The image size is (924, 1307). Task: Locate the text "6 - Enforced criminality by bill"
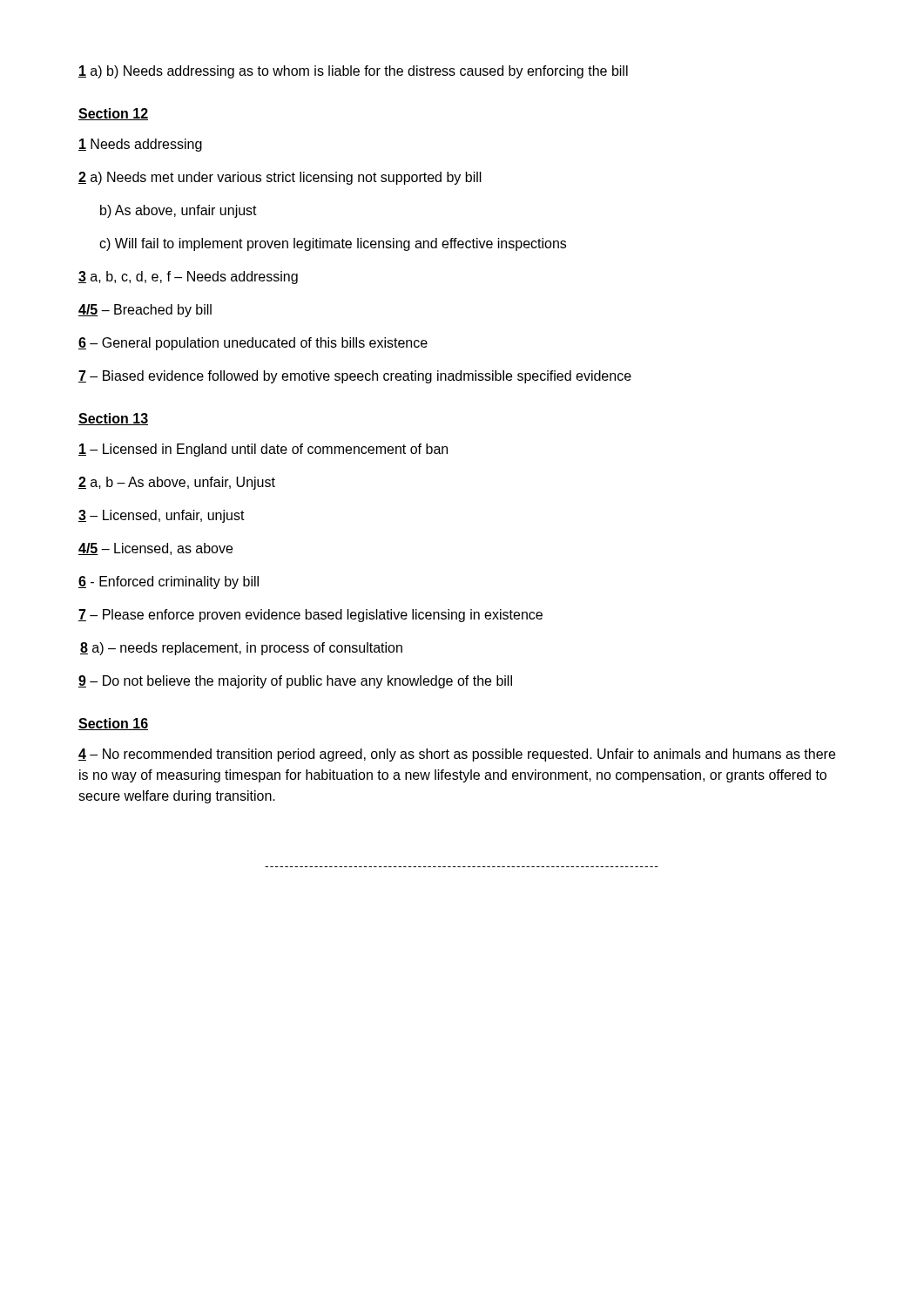[169, 582]
